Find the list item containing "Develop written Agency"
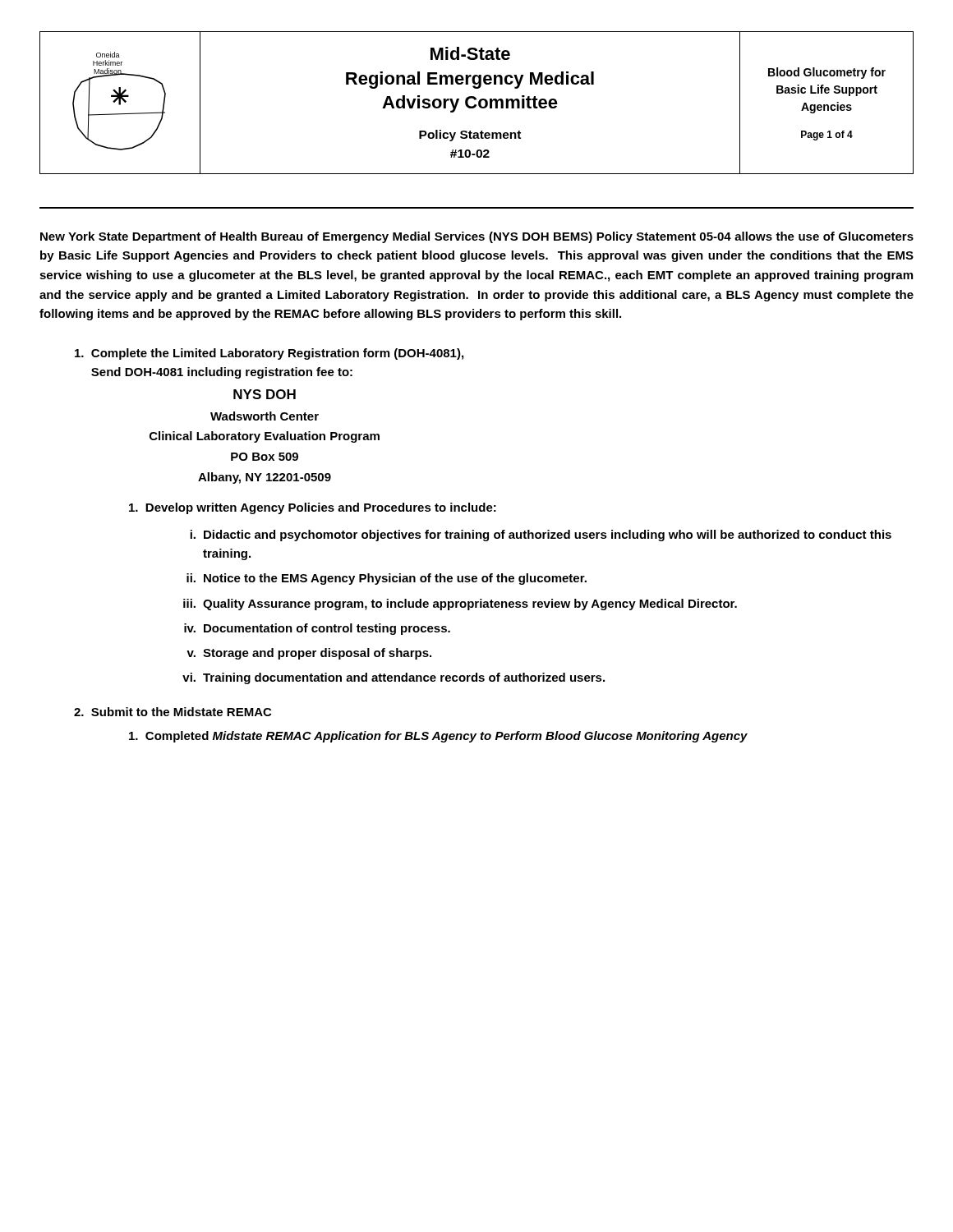 [312, 507]
